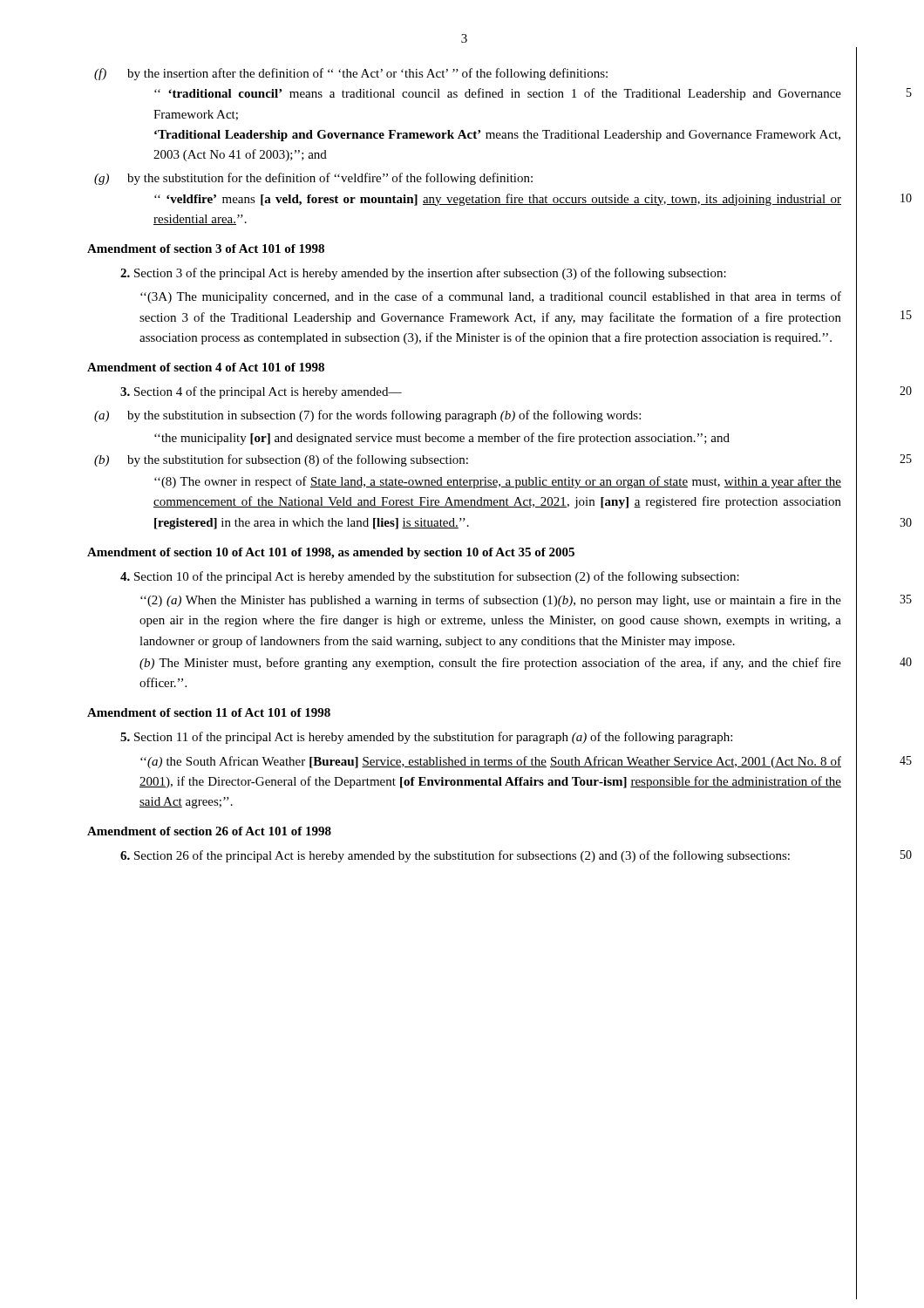Navigate to the text starting "(g) by the substitution for the definition"

(x=464, y=199)
